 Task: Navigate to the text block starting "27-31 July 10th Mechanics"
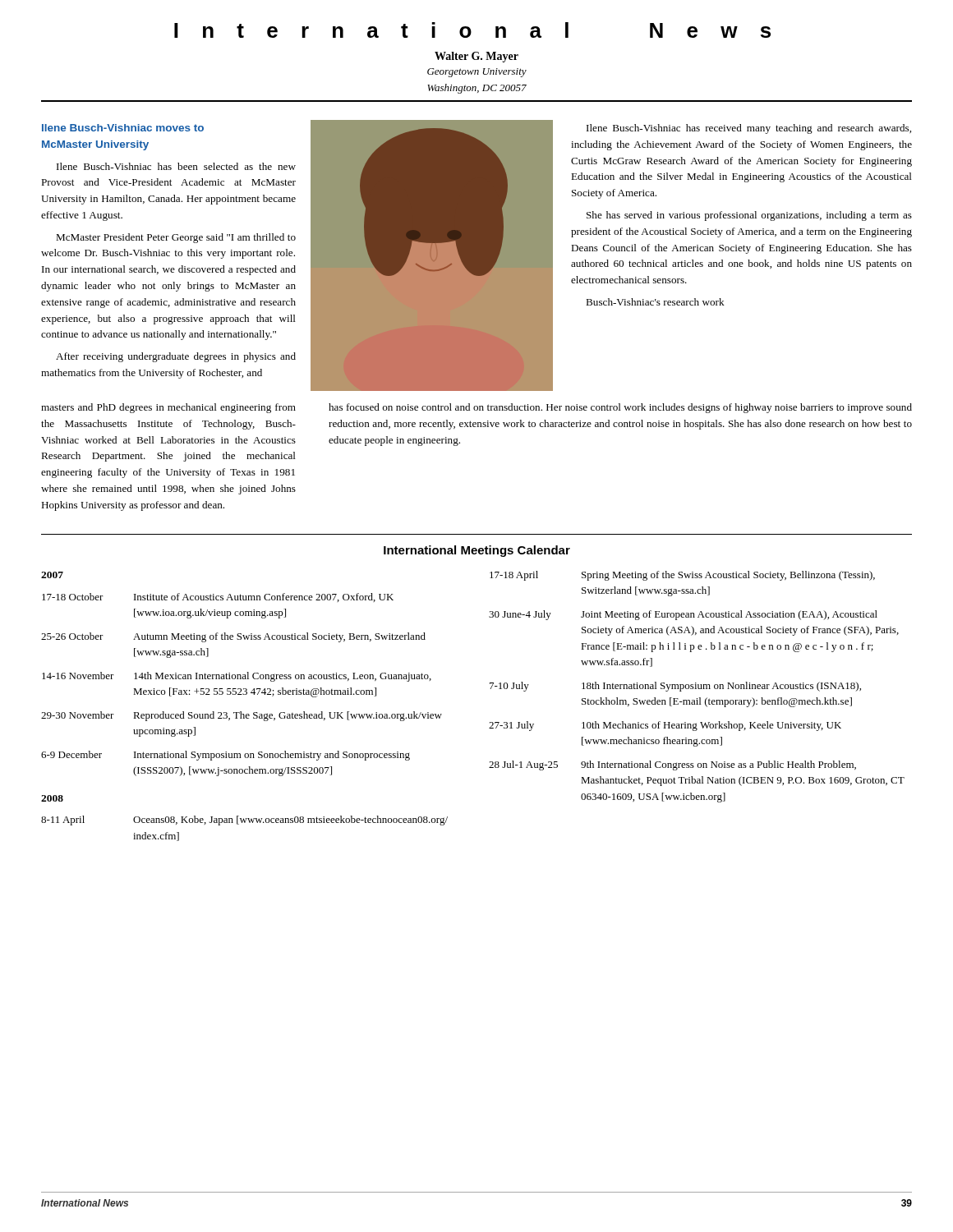700,733
